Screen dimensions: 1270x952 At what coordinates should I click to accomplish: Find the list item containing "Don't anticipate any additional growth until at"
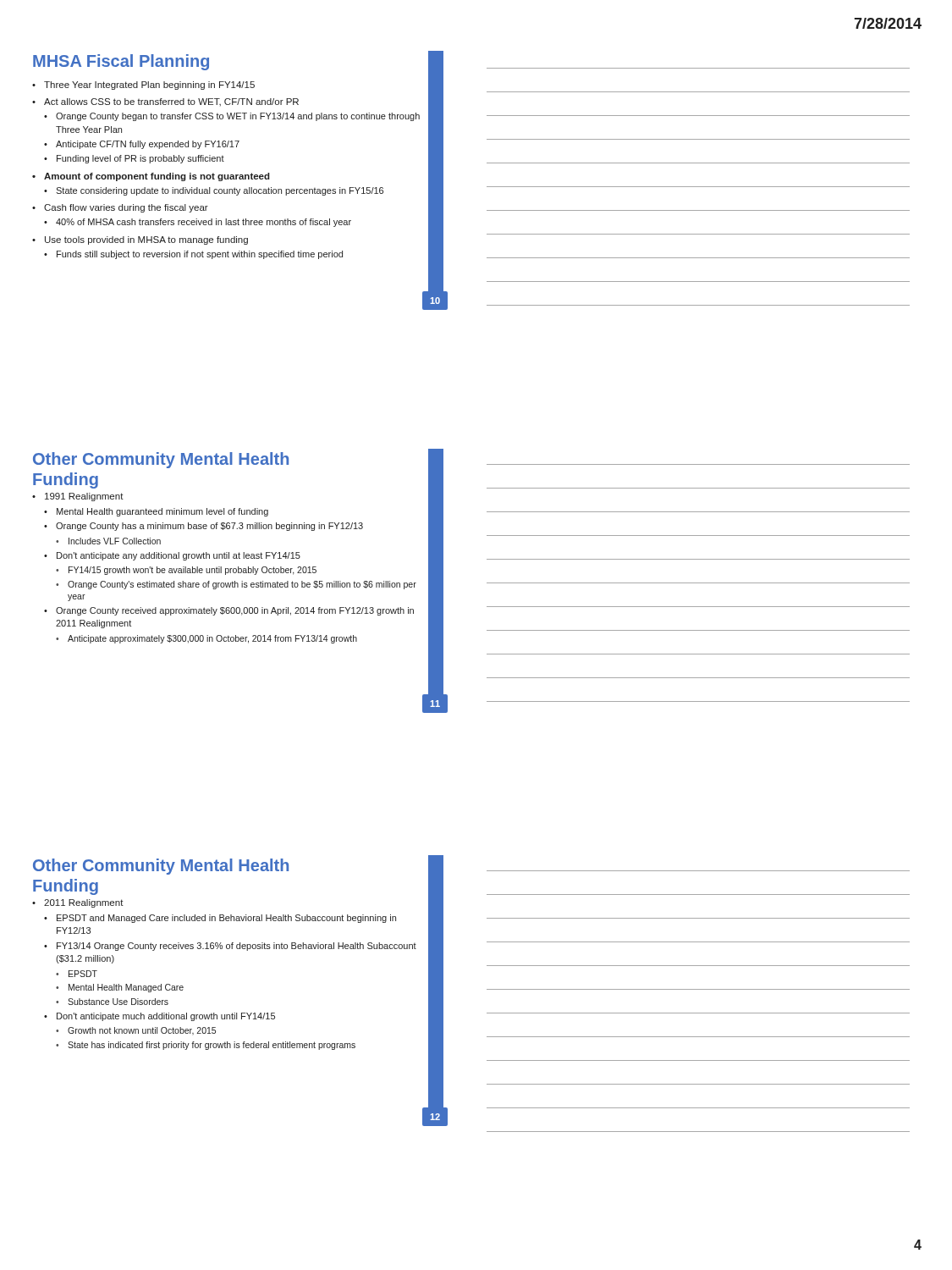pos(239,576)
